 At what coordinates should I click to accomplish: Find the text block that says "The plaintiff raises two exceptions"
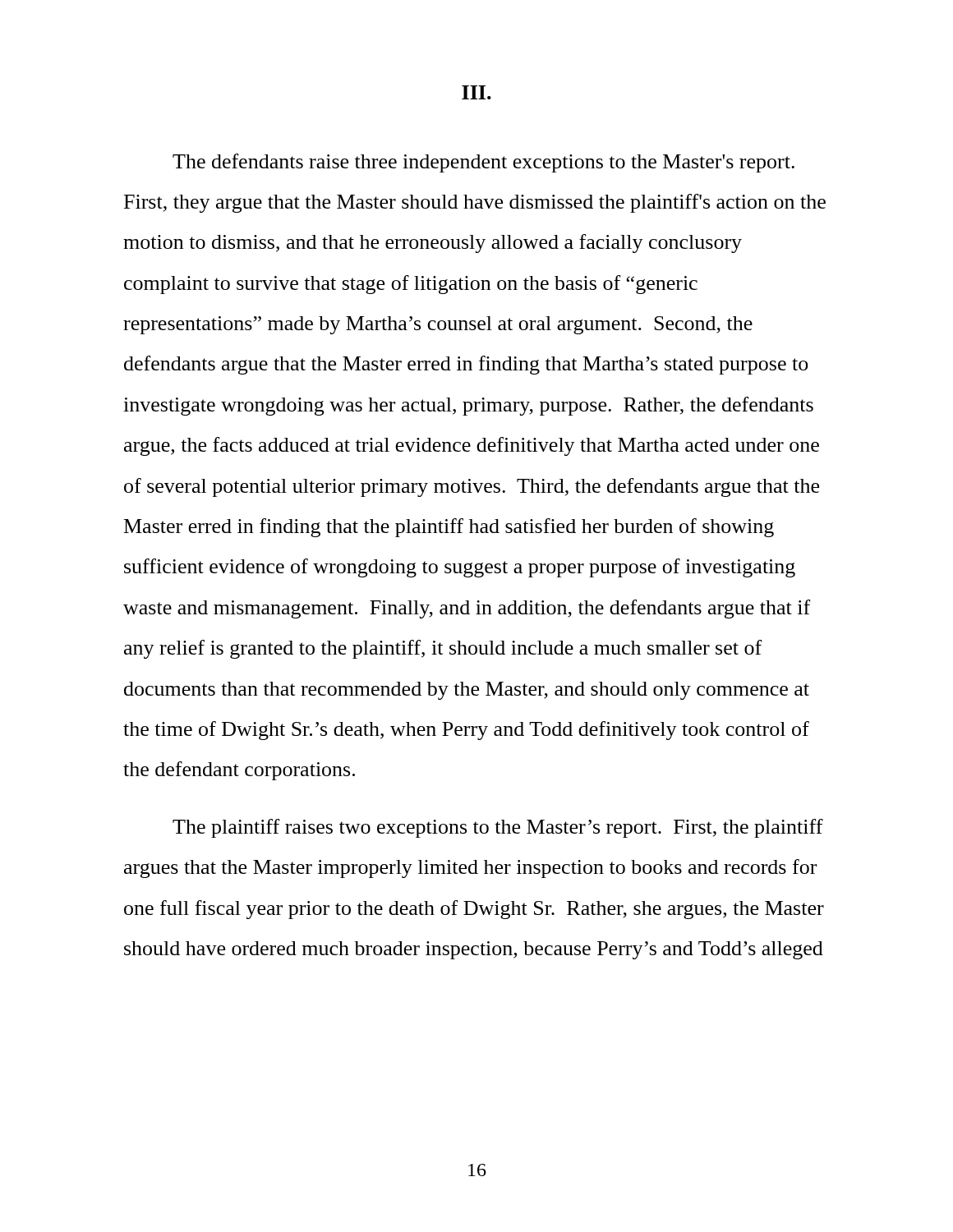498,828
